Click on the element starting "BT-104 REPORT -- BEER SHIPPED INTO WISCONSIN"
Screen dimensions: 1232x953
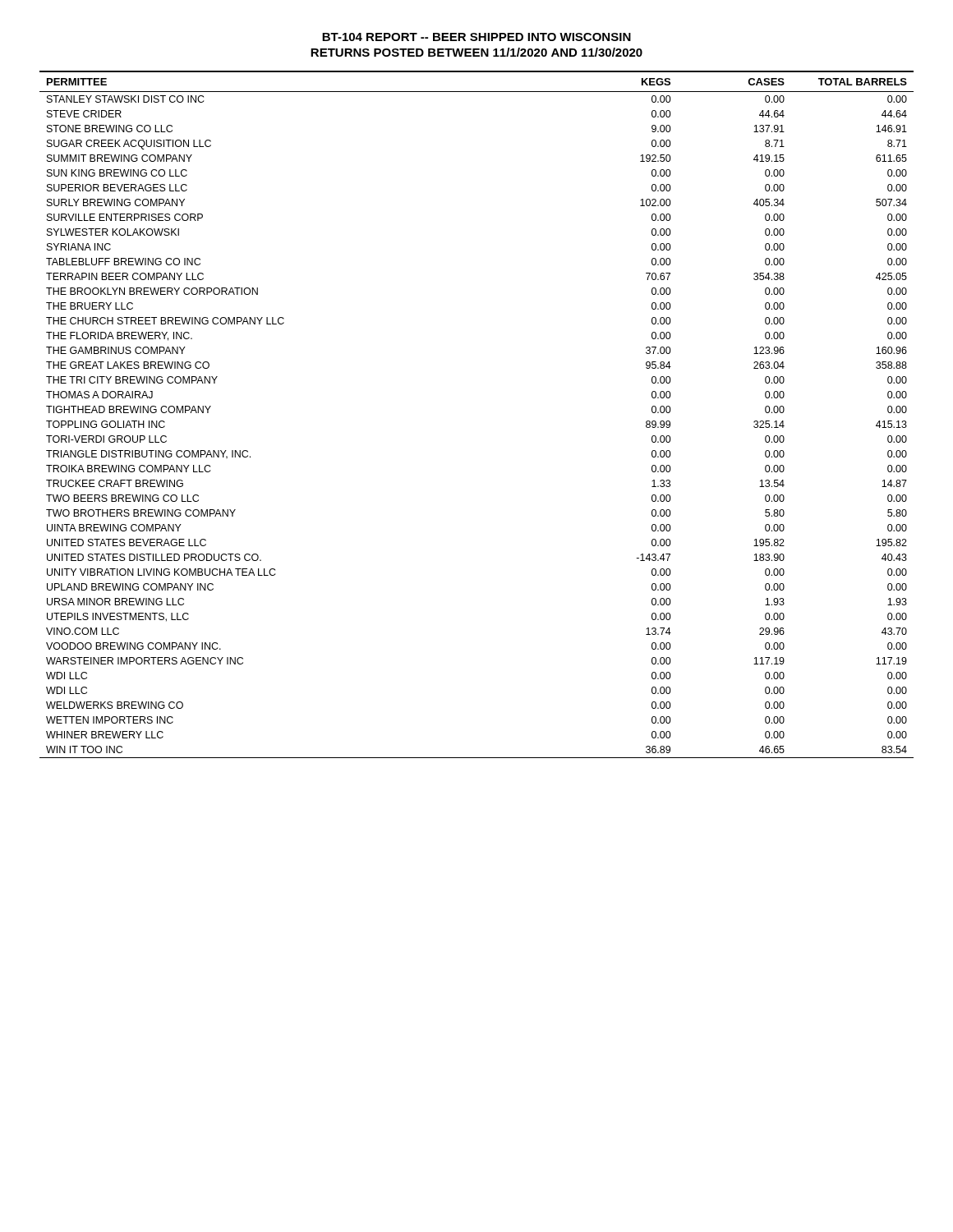tap(476, 37)
